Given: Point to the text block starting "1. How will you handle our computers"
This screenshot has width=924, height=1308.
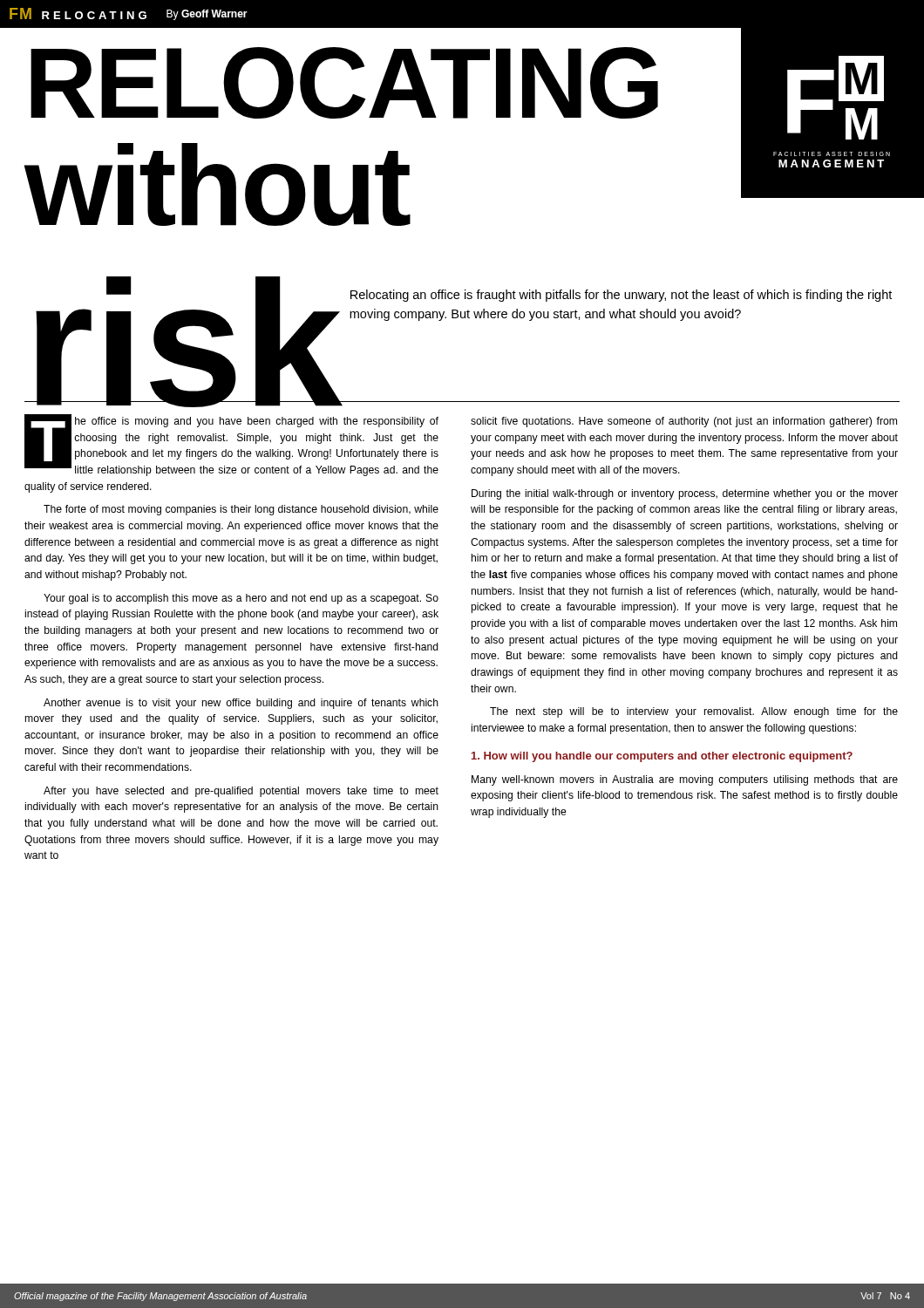Looking at the screenshot, I should click(662, 756).
